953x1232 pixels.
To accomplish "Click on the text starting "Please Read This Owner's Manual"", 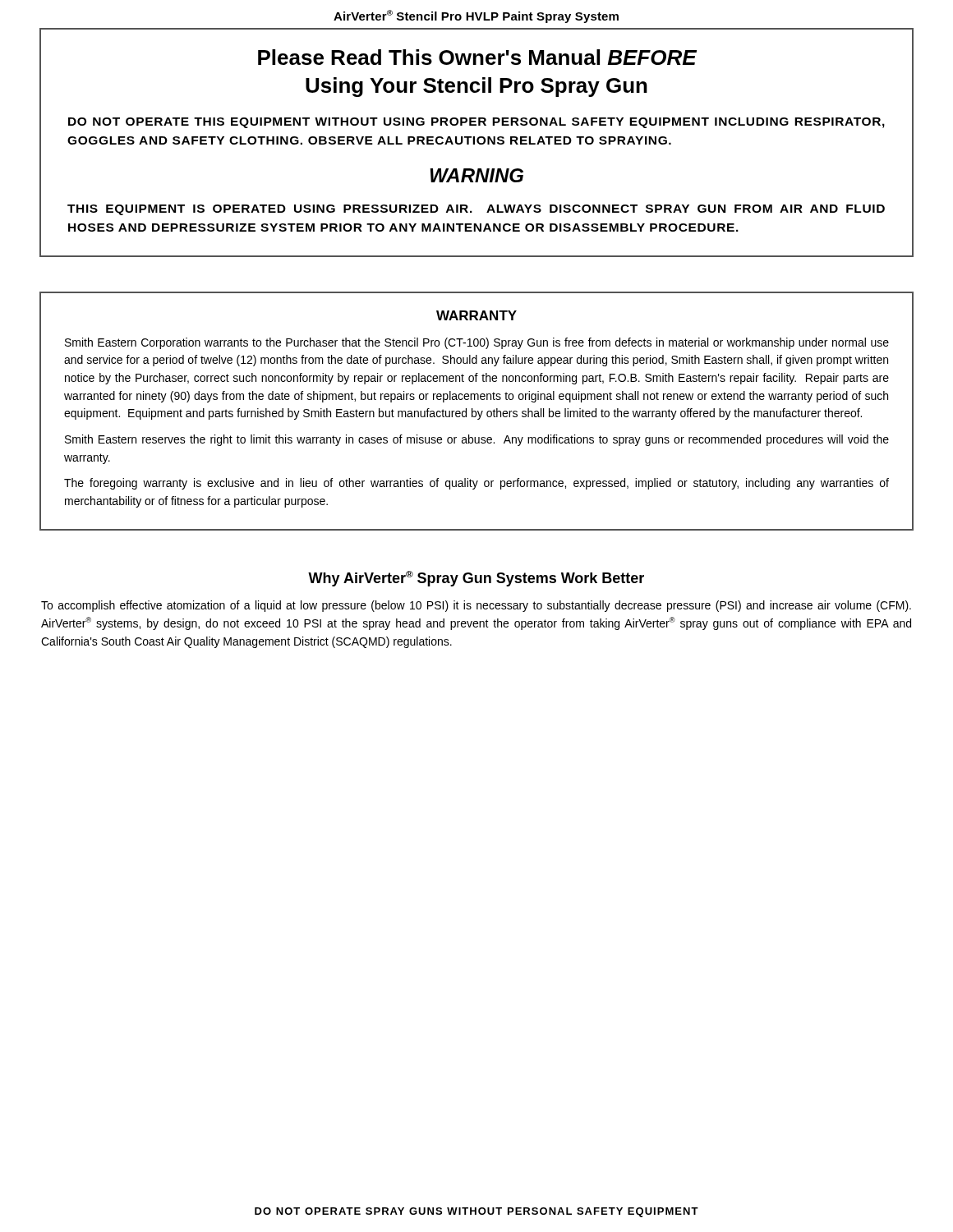I will [476, 71].
